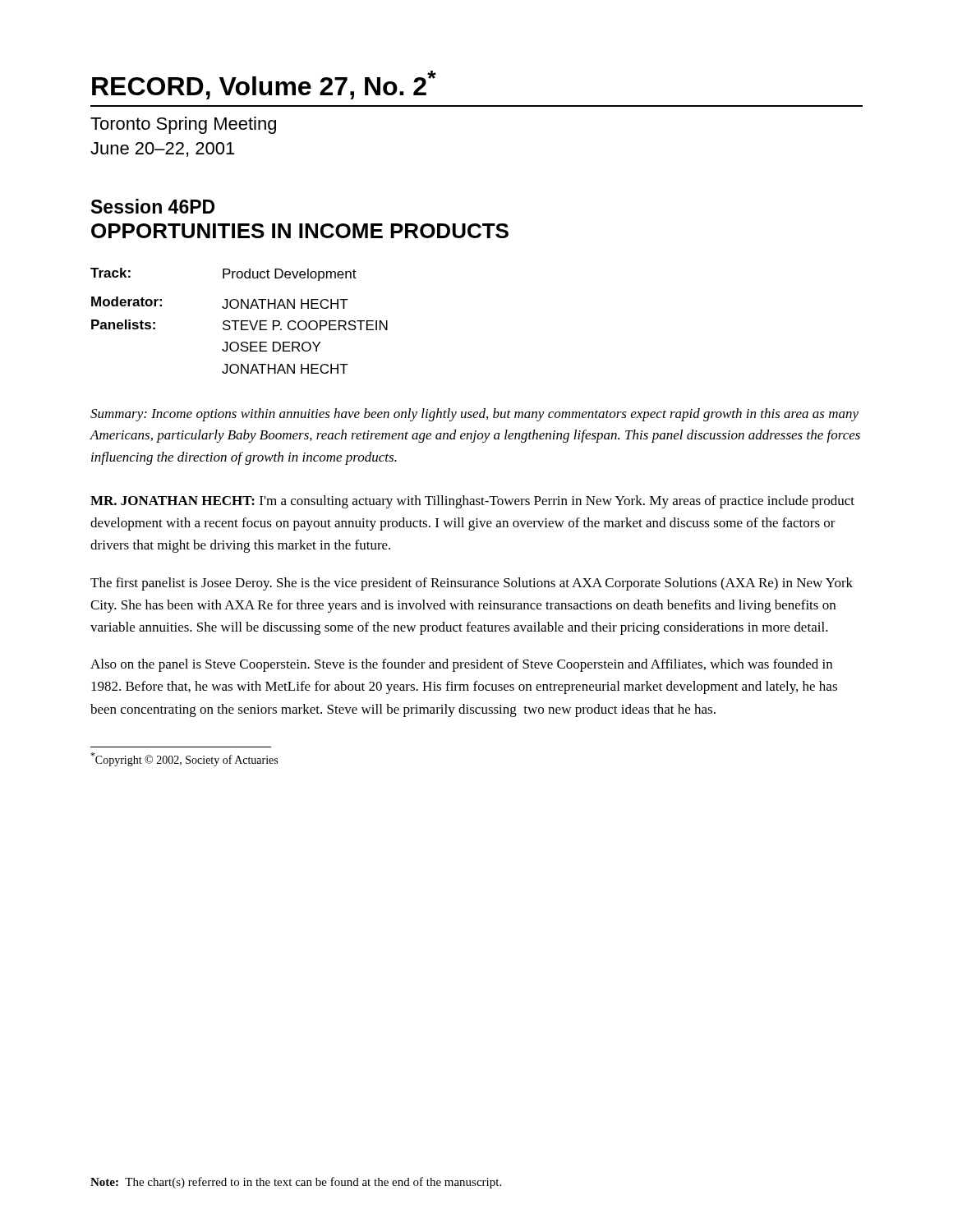The image size is (953, 1232).
Task: Find a table
Action: (476, 322)
